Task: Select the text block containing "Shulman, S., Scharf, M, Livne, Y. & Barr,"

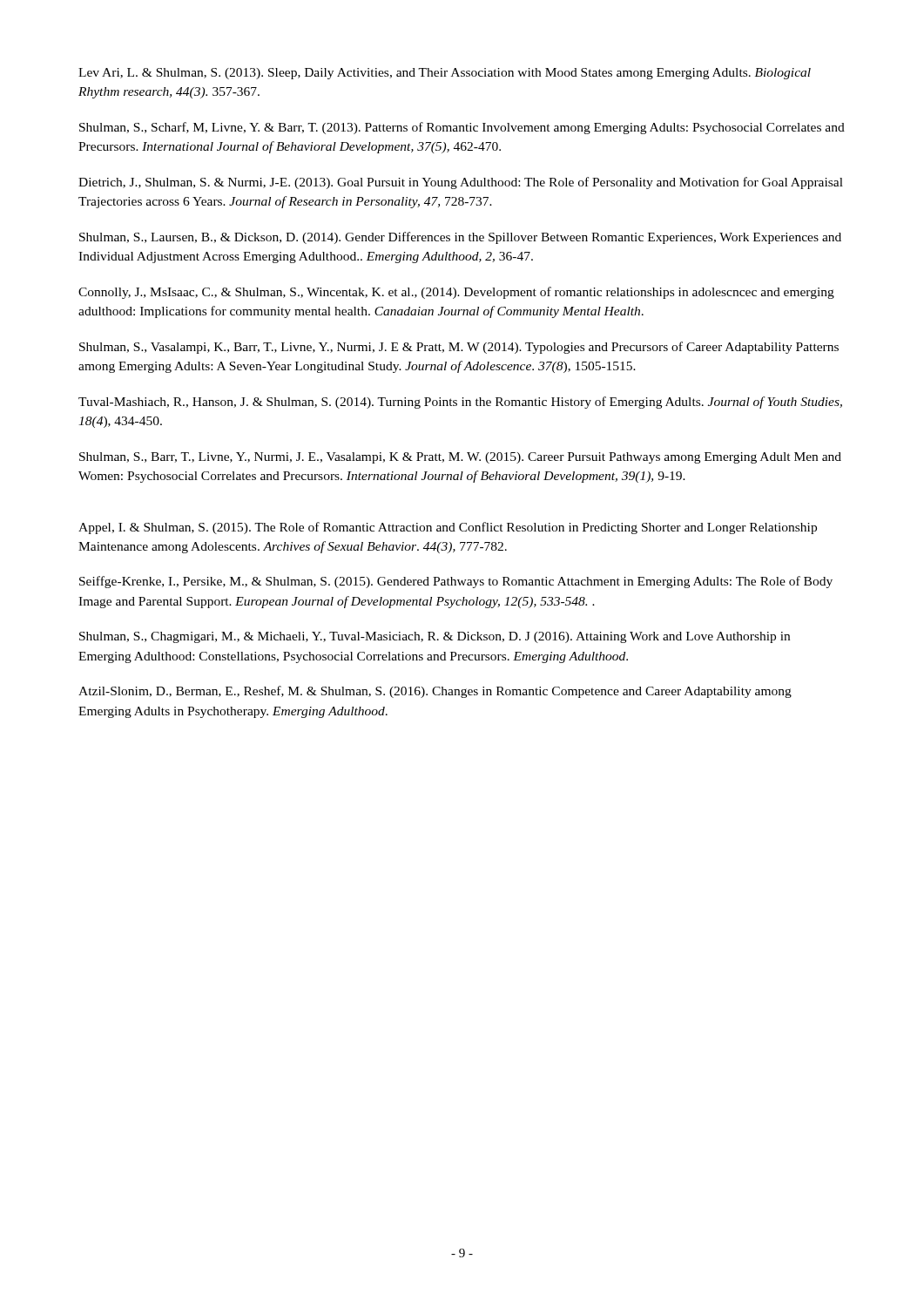Action: pos(461,137)
